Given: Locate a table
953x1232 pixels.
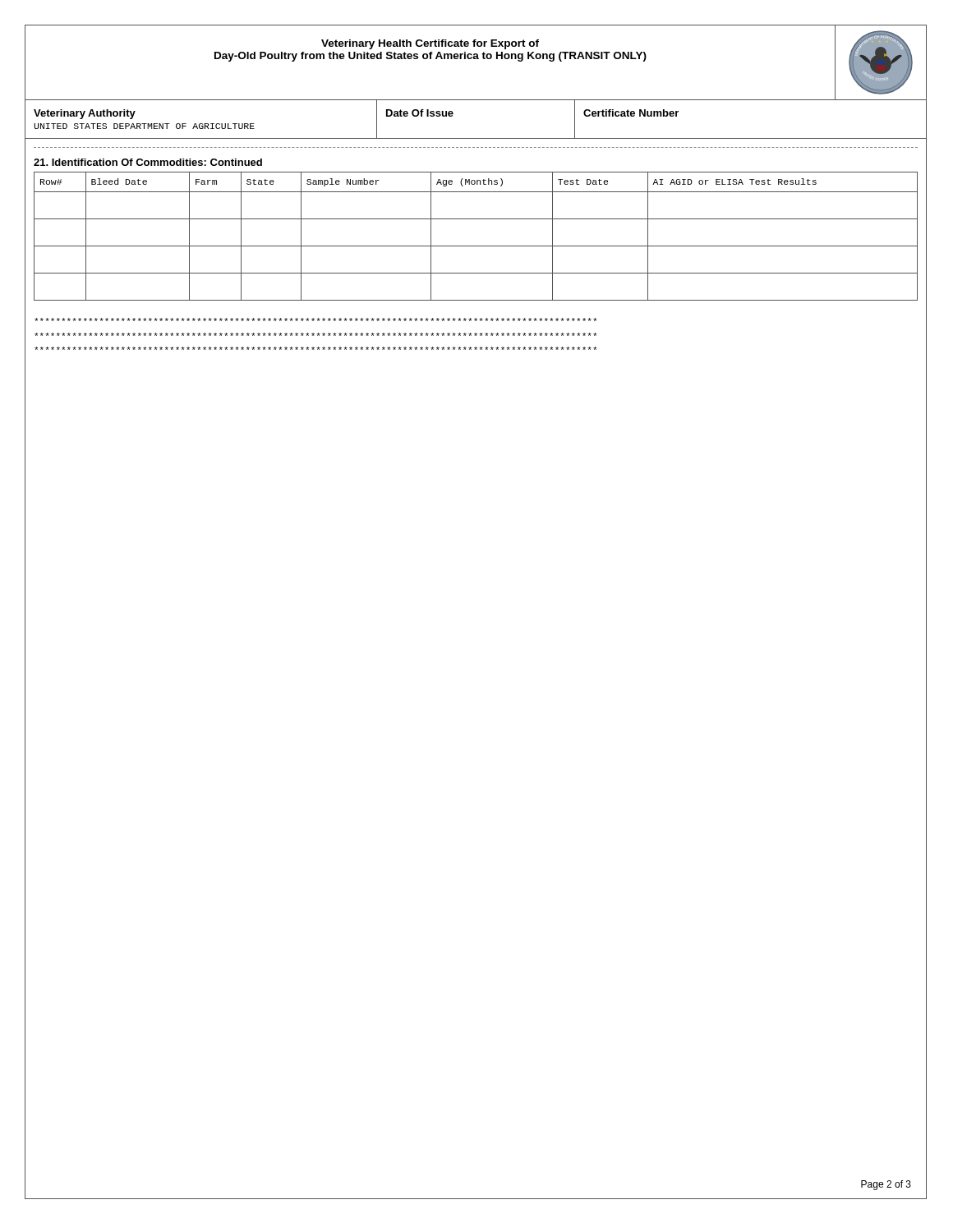Looking at the screenshot, I should coord(476,236).
